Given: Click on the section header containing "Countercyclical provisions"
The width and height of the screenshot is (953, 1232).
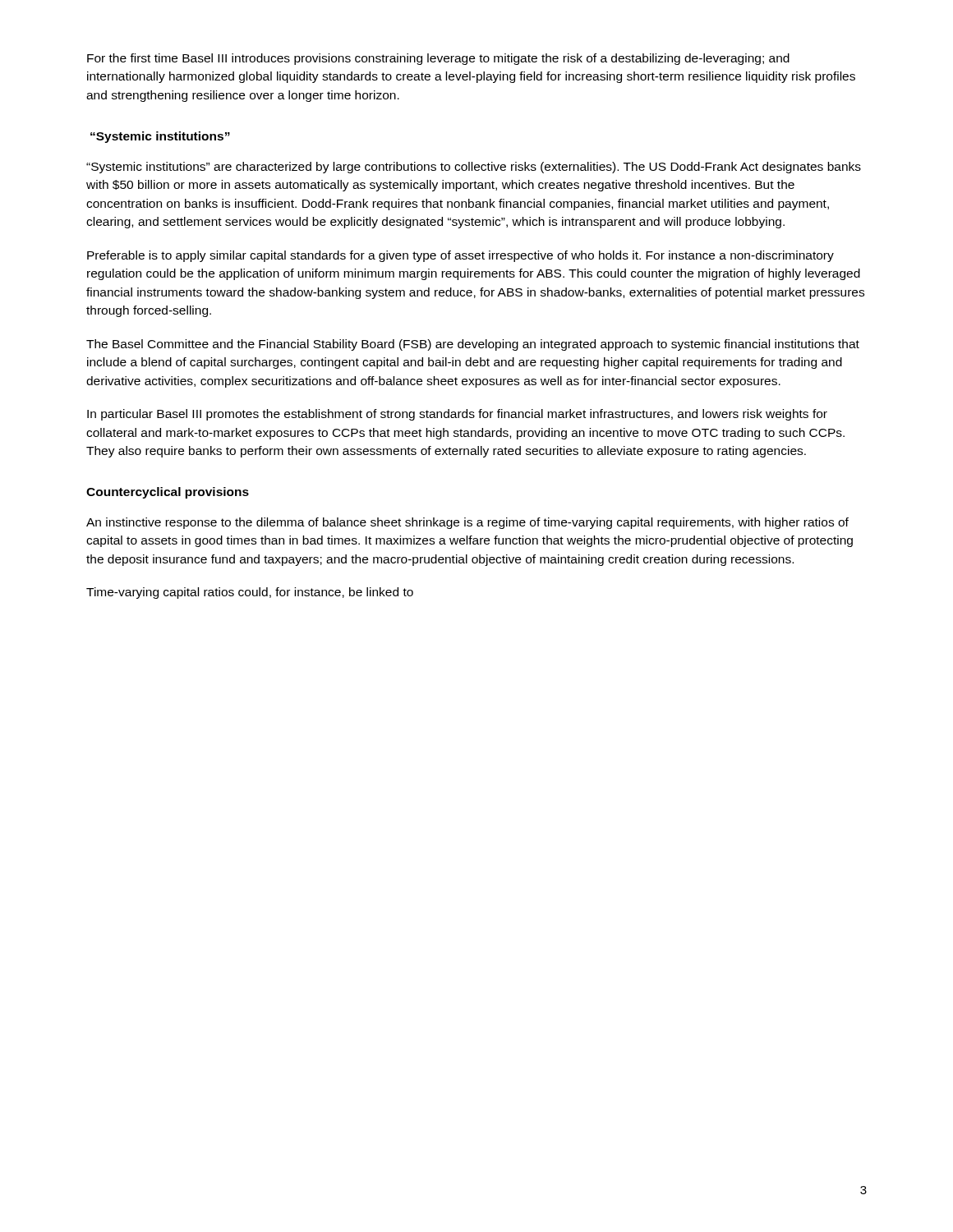Looking at the screenshot, I should pyautogui.click(x=168, y=492).
